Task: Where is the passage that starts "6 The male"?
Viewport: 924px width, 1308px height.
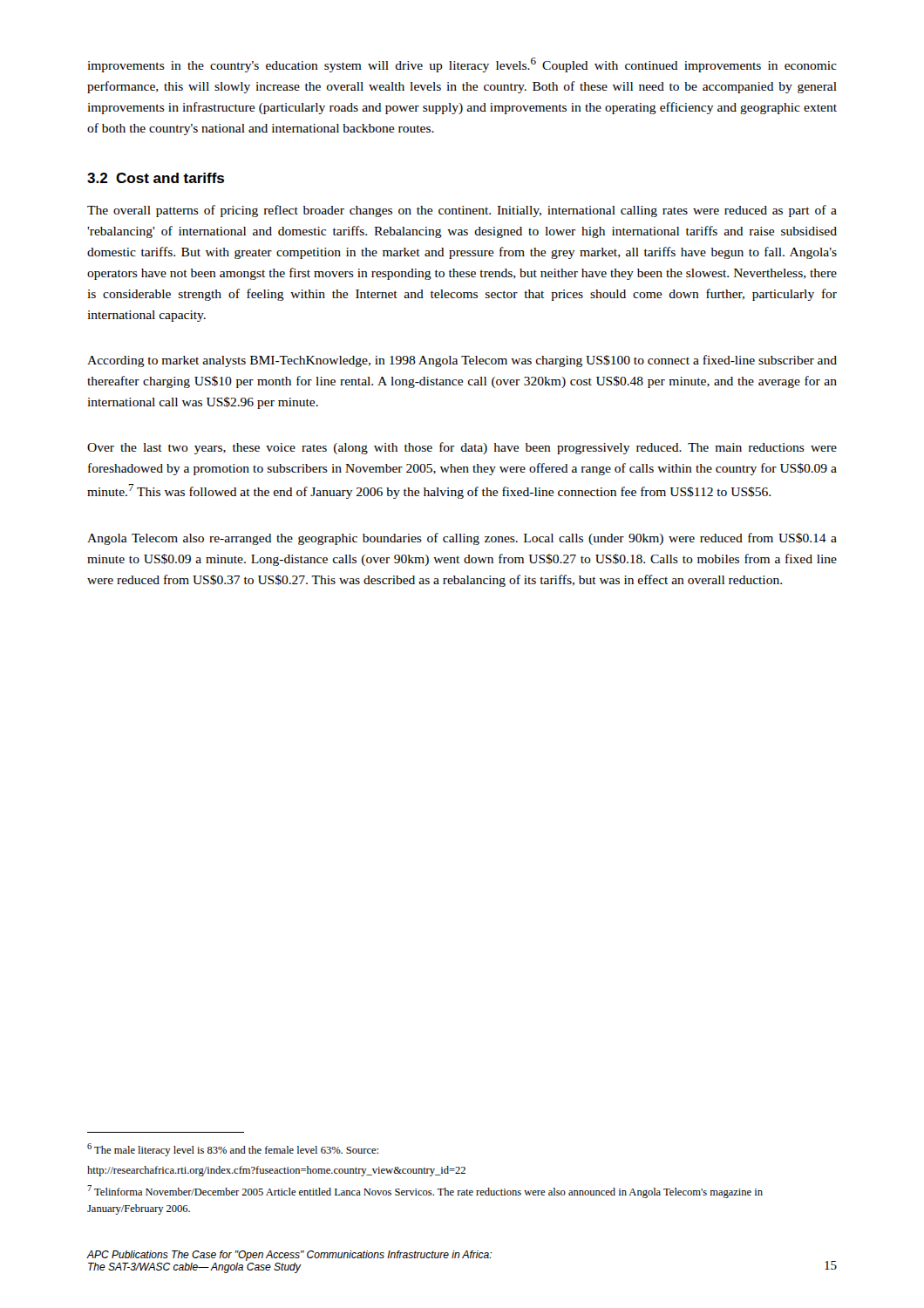Action: (x=233, y=1149)
